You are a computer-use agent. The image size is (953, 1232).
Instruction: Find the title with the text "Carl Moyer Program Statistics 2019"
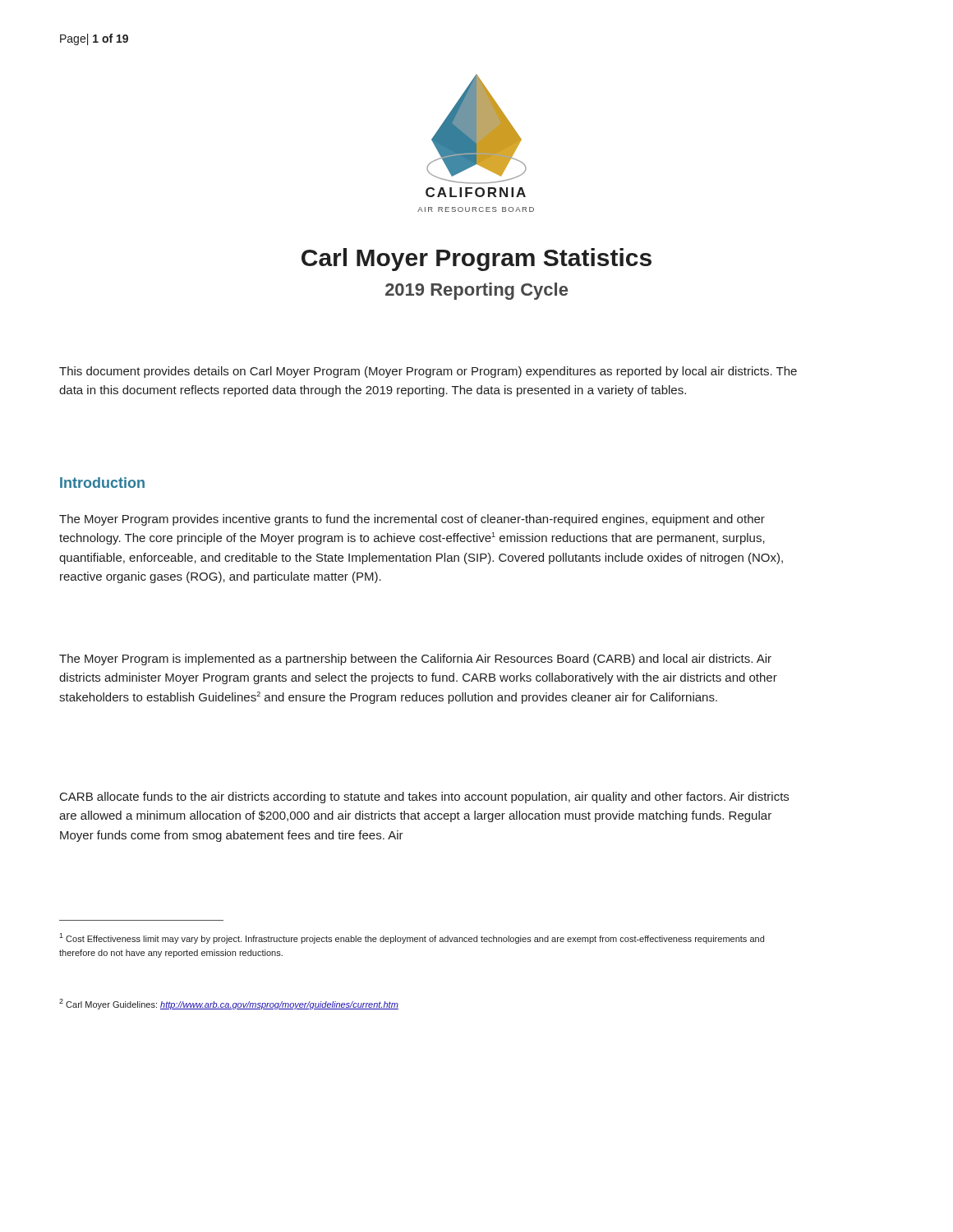coord(476,271)
